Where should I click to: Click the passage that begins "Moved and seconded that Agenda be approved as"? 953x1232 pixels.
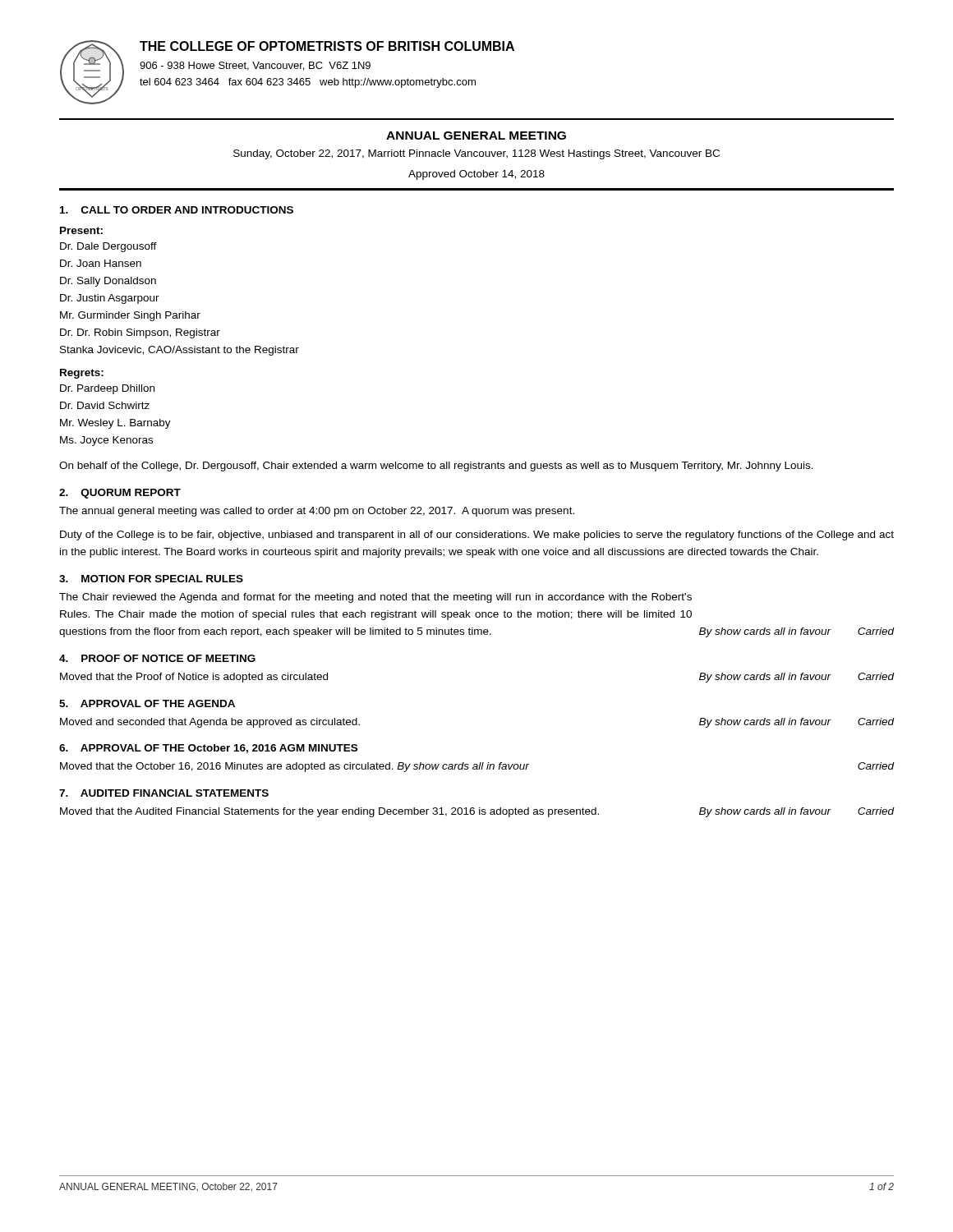tap(211, 722)
